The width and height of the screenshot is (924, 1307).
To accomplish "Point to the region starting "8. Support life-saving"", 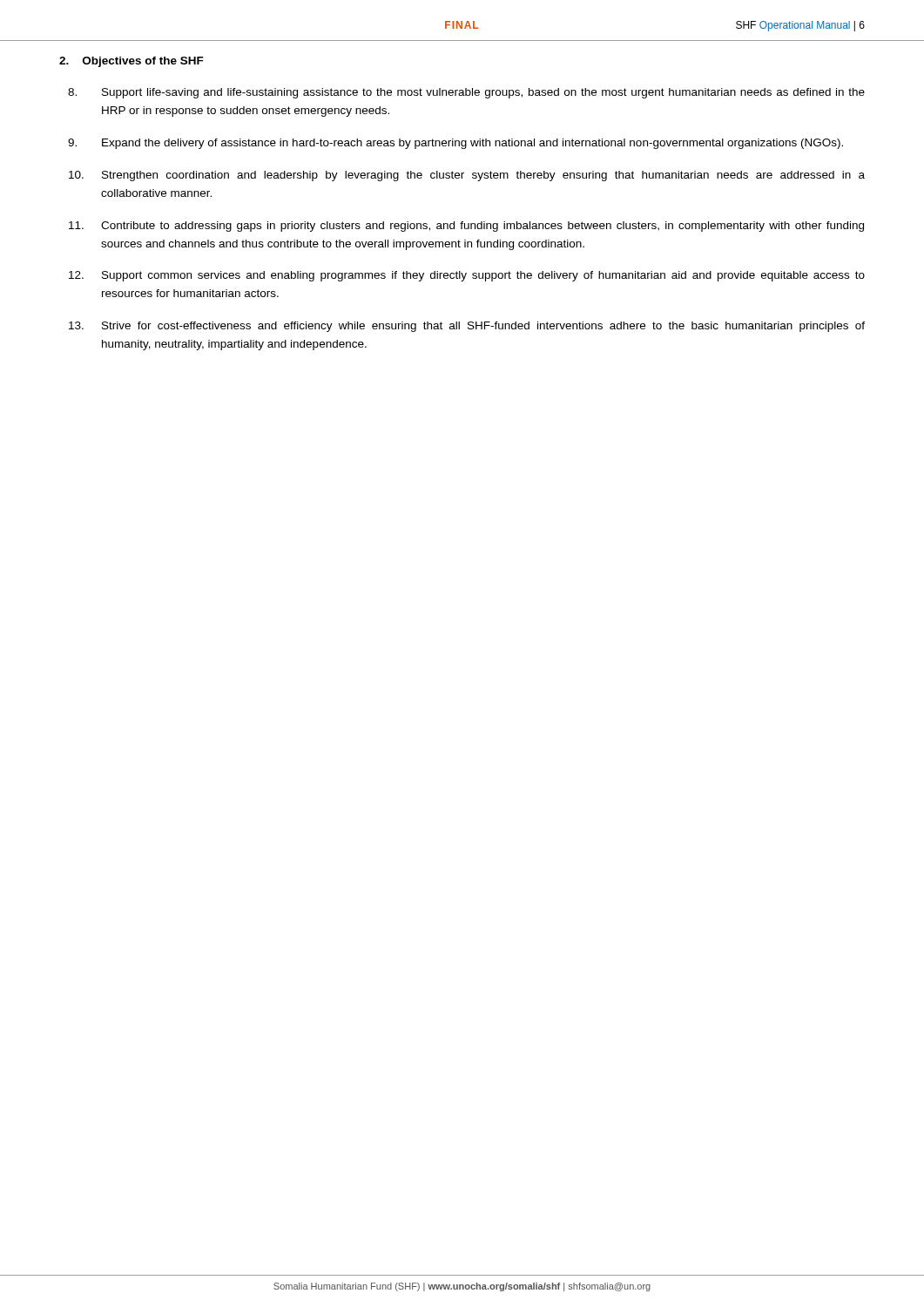I will [x=466, y=102].
